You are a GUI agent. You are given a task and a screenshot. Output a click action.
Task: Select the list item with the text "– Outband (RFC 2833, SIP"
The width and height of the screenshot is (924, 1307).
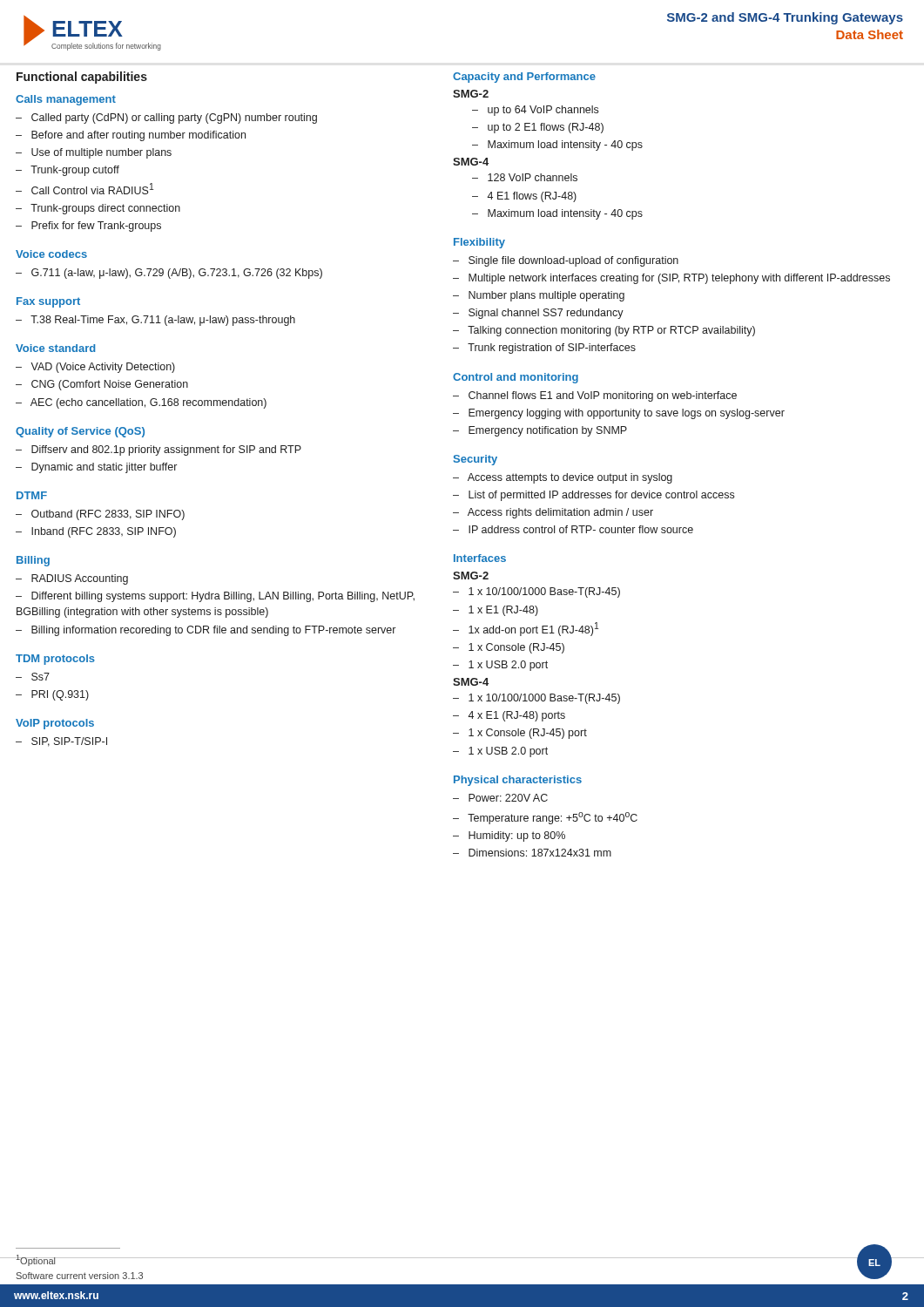click(x=100, y=514)
